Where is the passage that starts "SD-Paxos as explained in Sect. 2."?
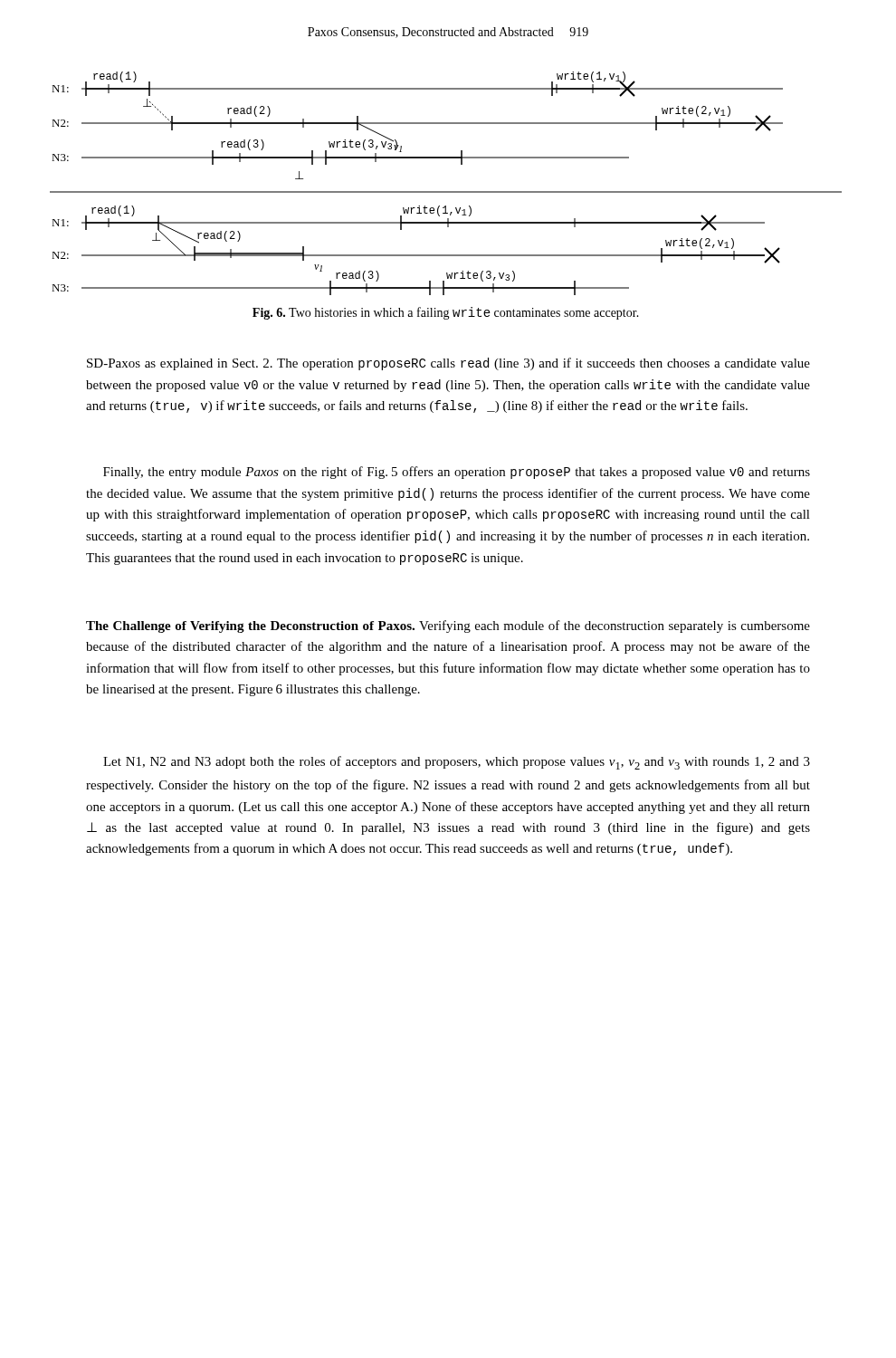The height and width of the screenshot is (1358, 896). [x=448, y=385]
